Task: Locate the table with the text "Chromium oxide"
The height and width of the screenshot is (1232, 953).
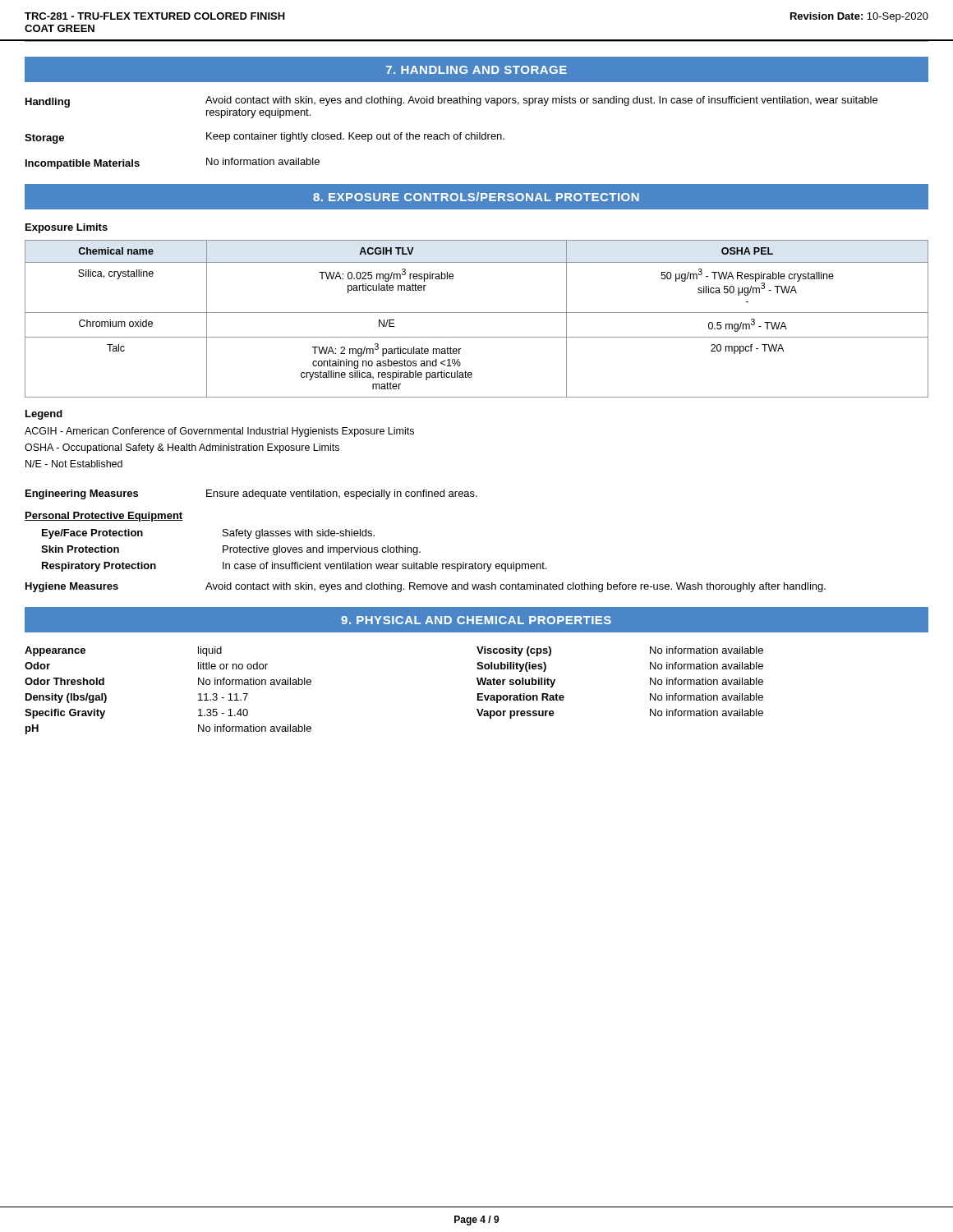Action: (476, 319)
